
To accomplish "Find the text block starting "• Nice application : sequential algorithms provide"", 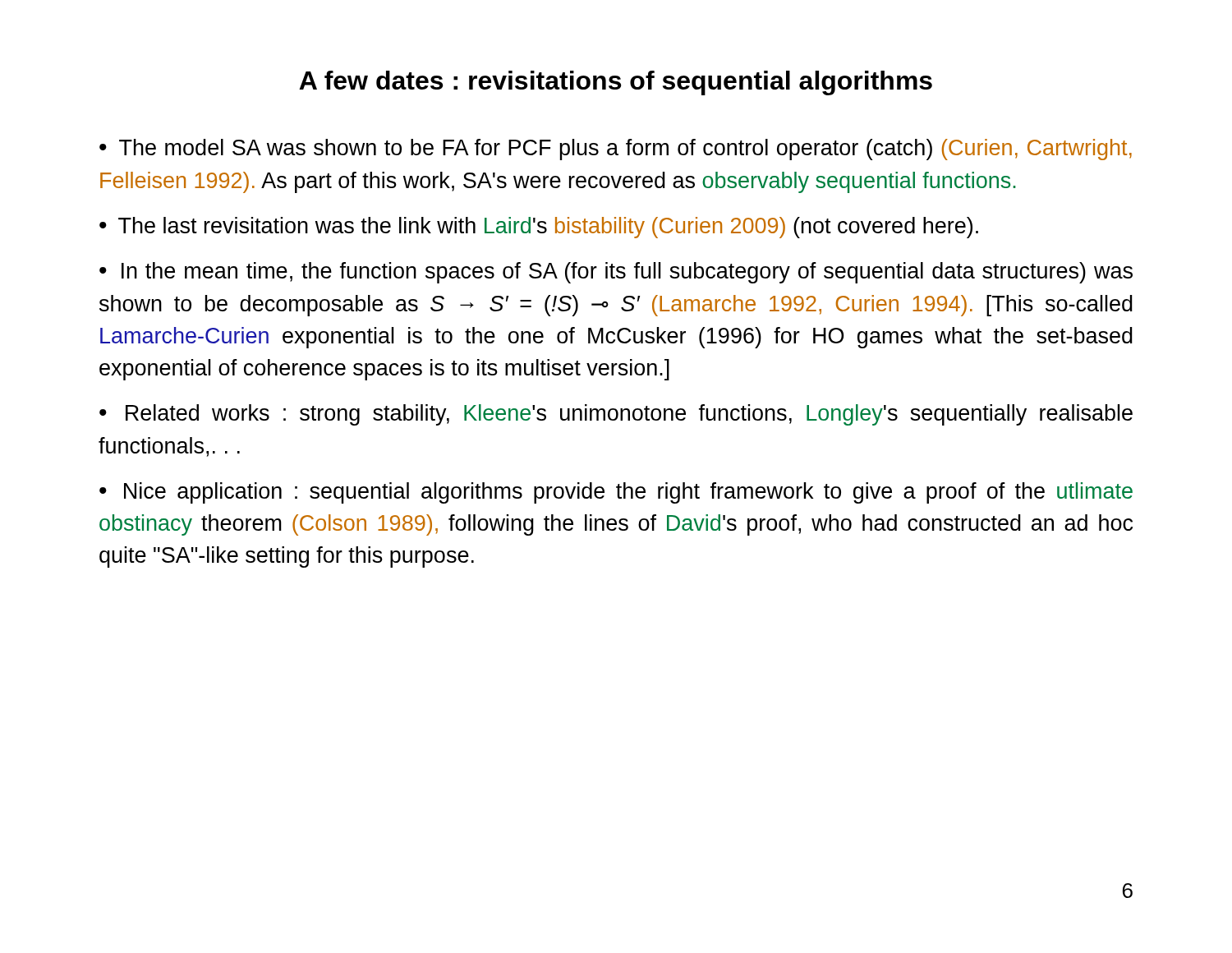I will [616, 522].
